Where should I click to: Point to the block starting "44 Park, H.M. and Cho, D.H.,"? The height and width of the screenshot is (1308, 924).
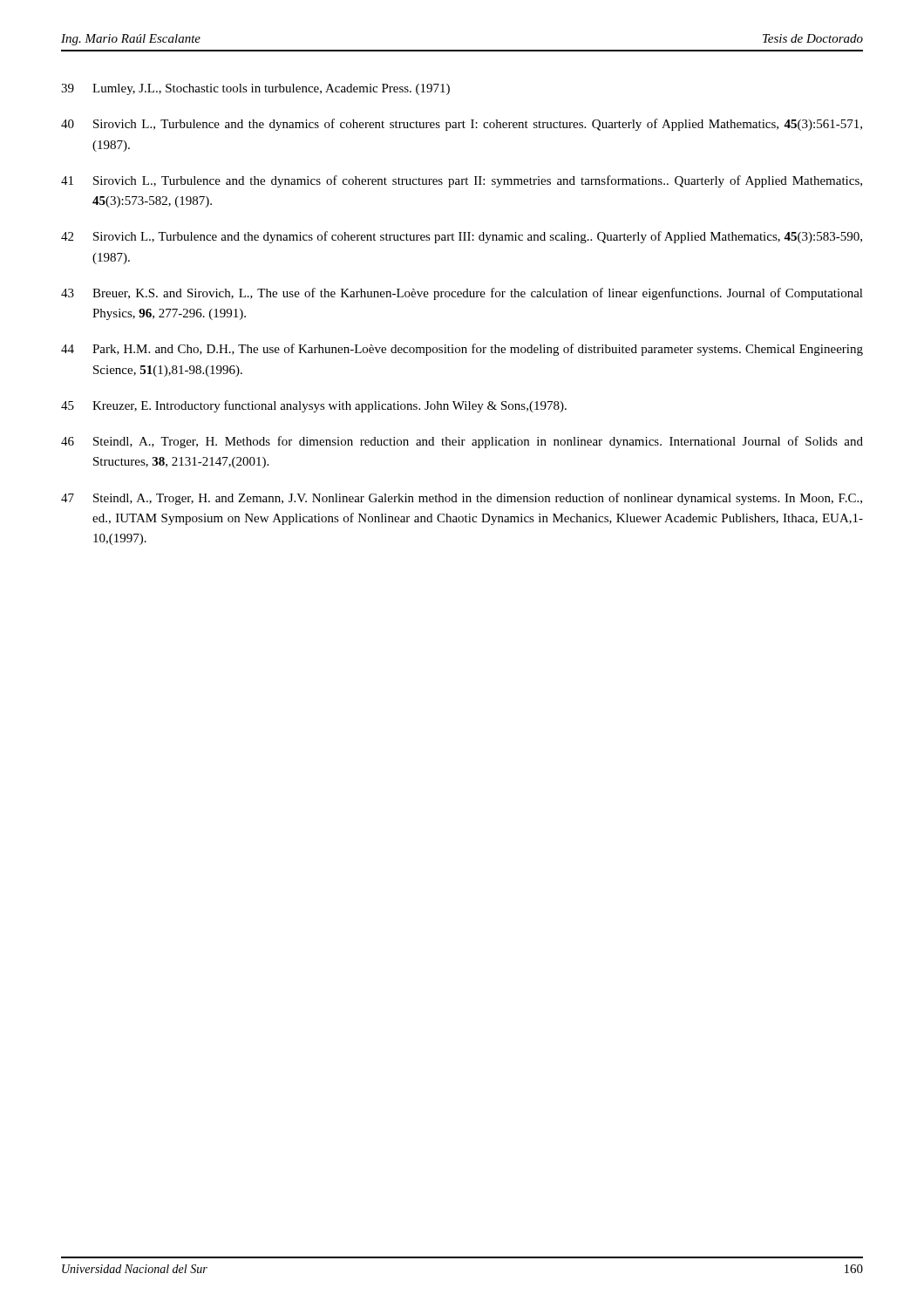462,360
